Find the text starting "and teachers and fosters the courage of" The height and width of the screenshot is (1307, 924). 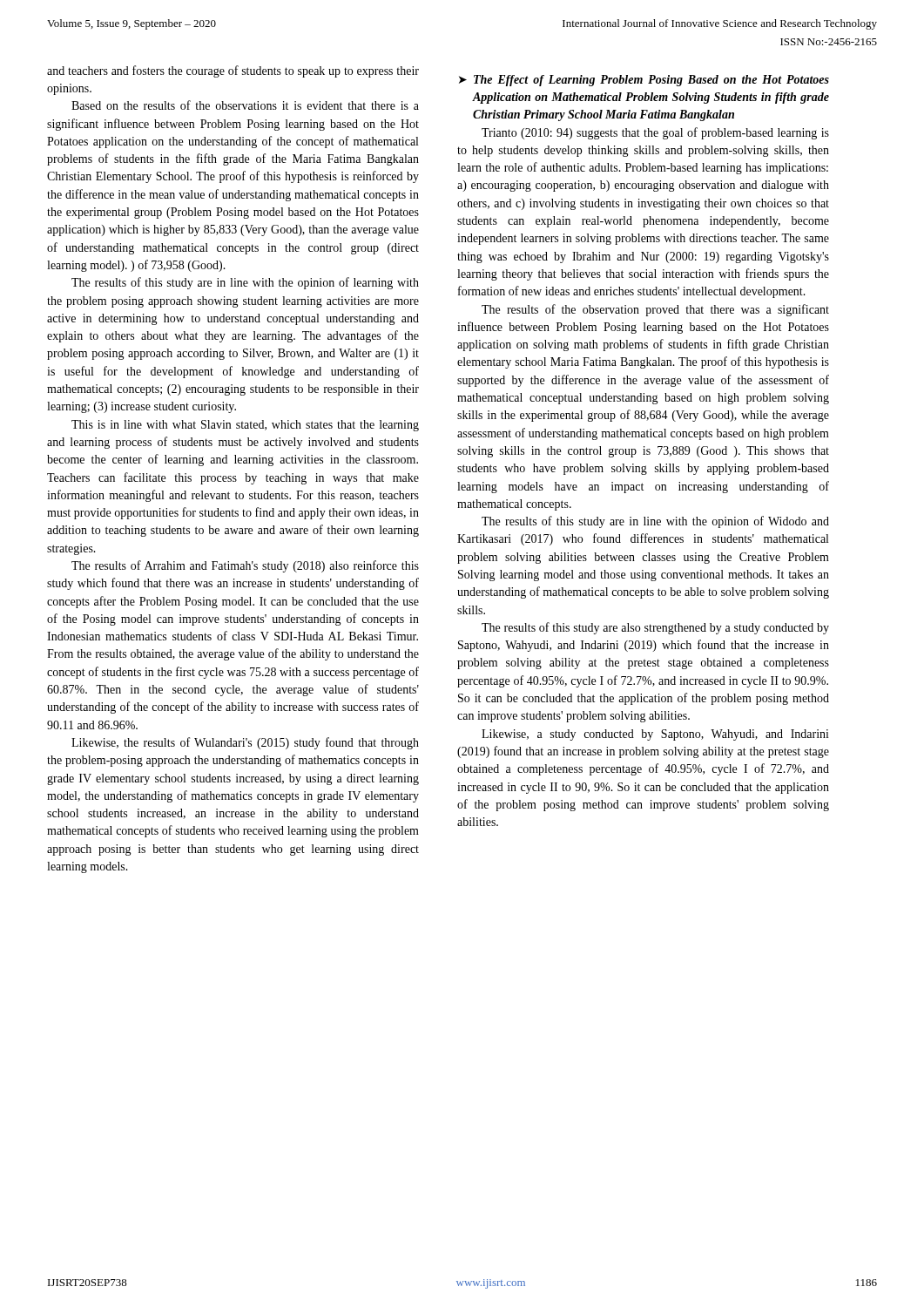233,80
